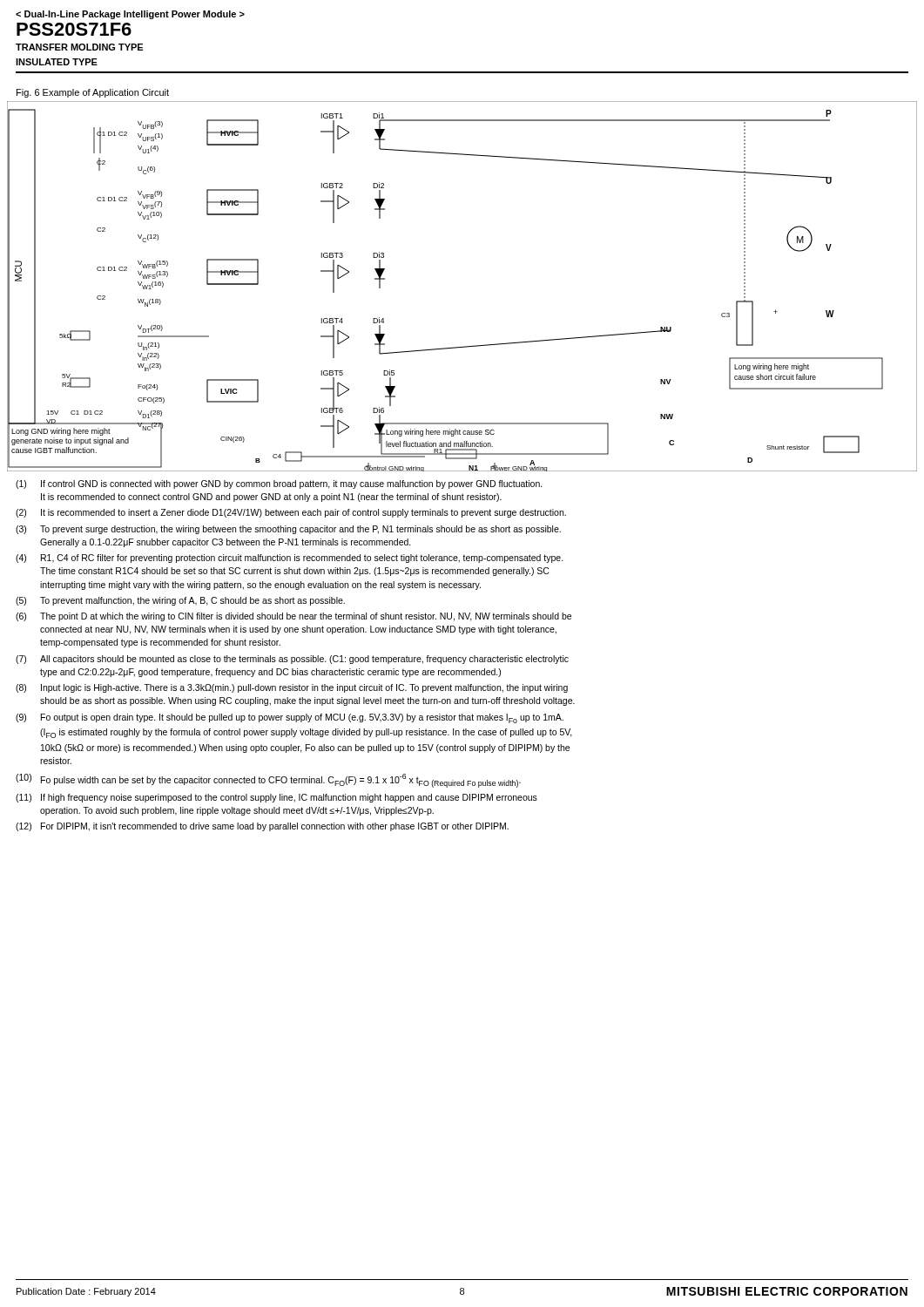Find the list item containing "(10) Fo pulse"

point(462,780)
